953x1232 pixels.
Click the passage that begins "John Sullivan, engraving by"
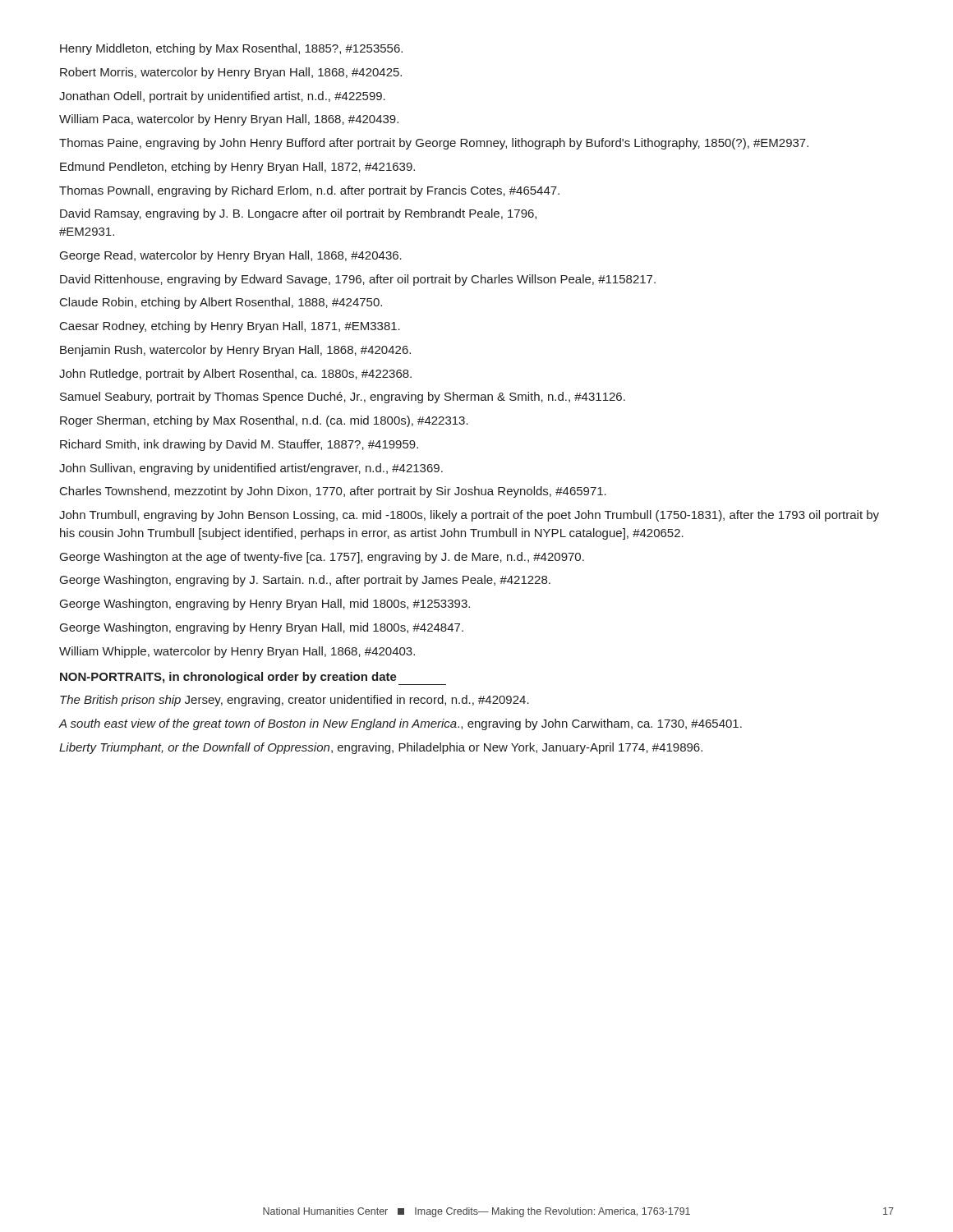pyautogui.click(x=251, y=467)
